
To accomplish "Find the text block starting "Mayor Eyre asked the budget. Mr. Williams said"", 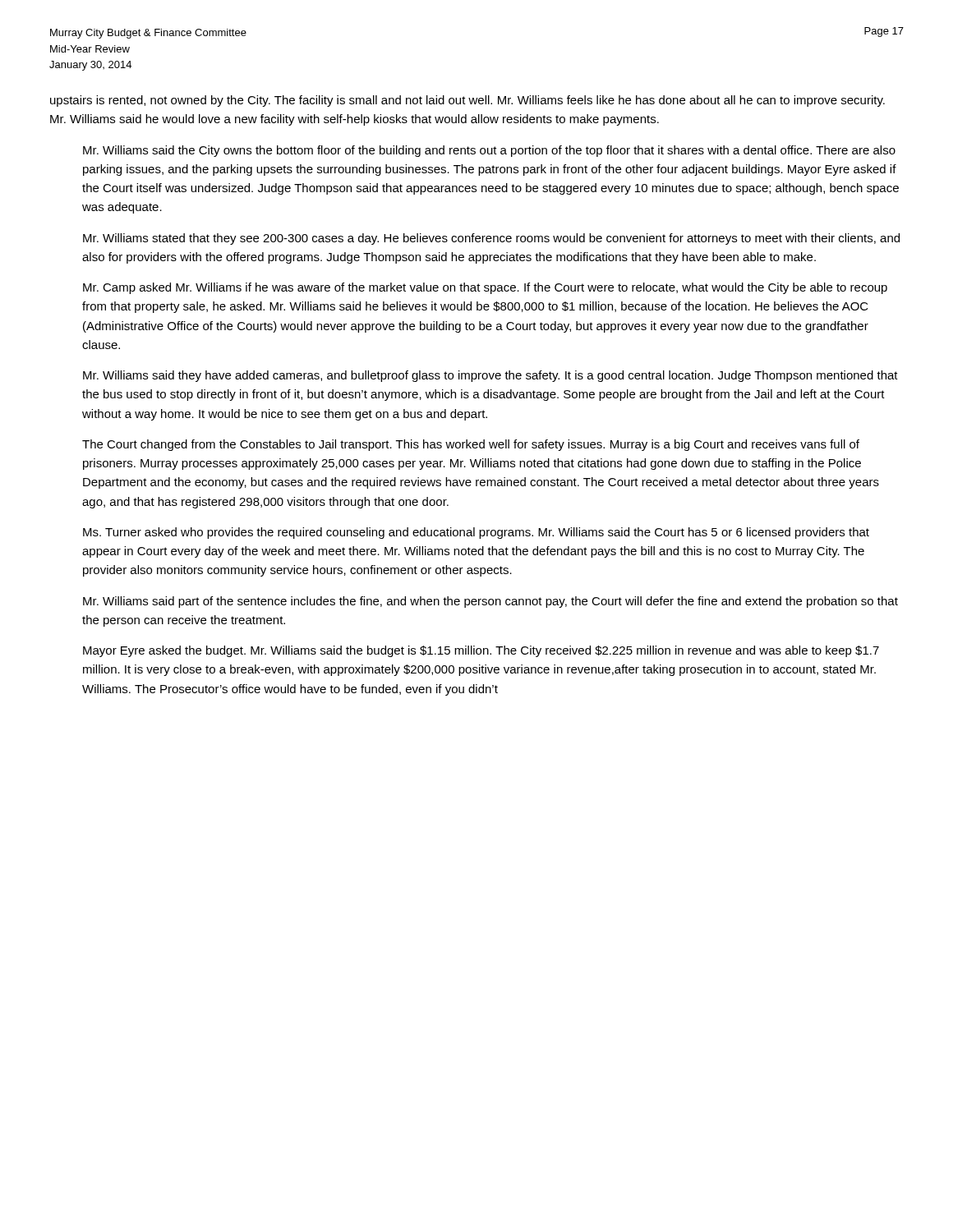I will (x=481, y=669).
